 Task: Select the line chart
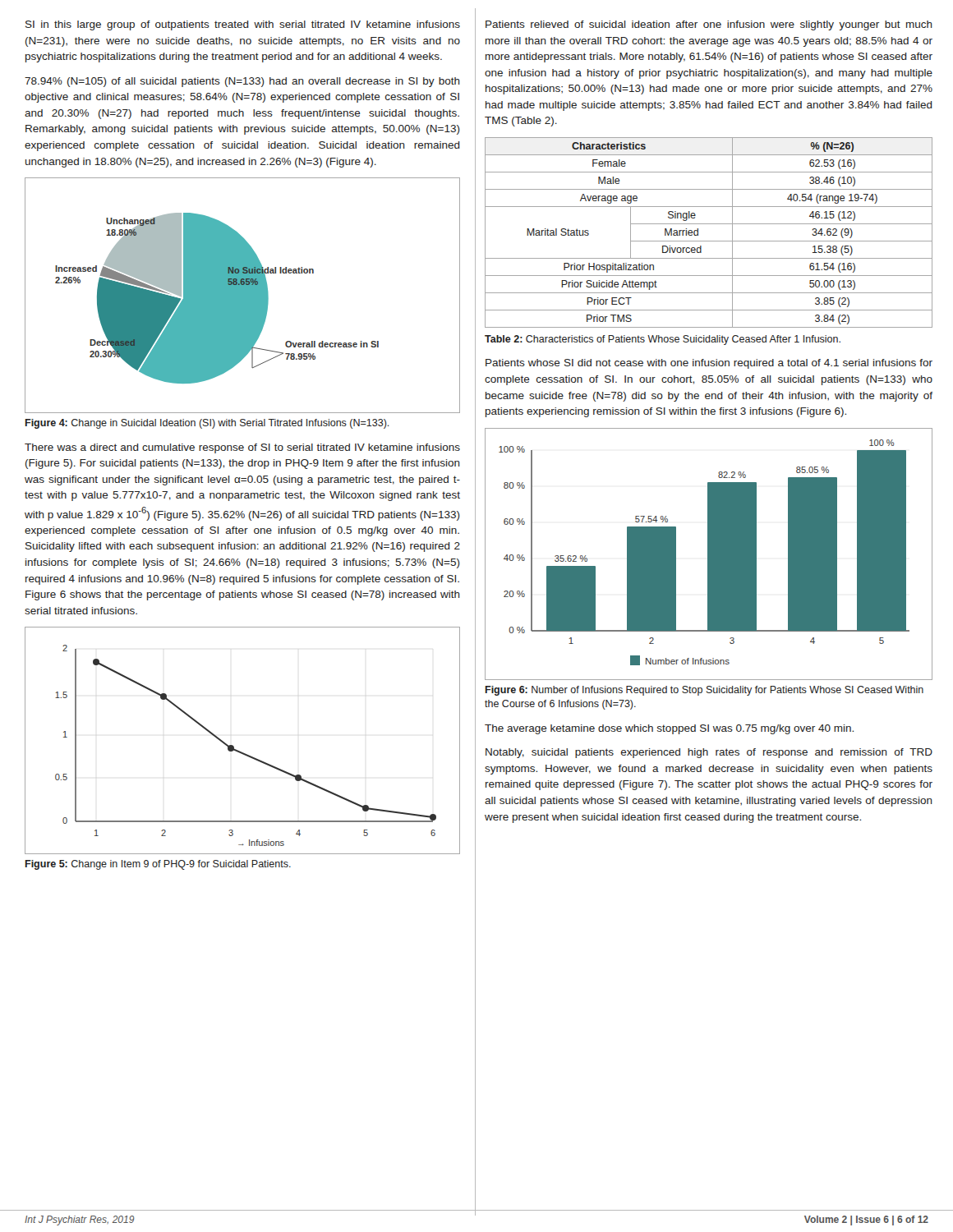coord(242,741)
